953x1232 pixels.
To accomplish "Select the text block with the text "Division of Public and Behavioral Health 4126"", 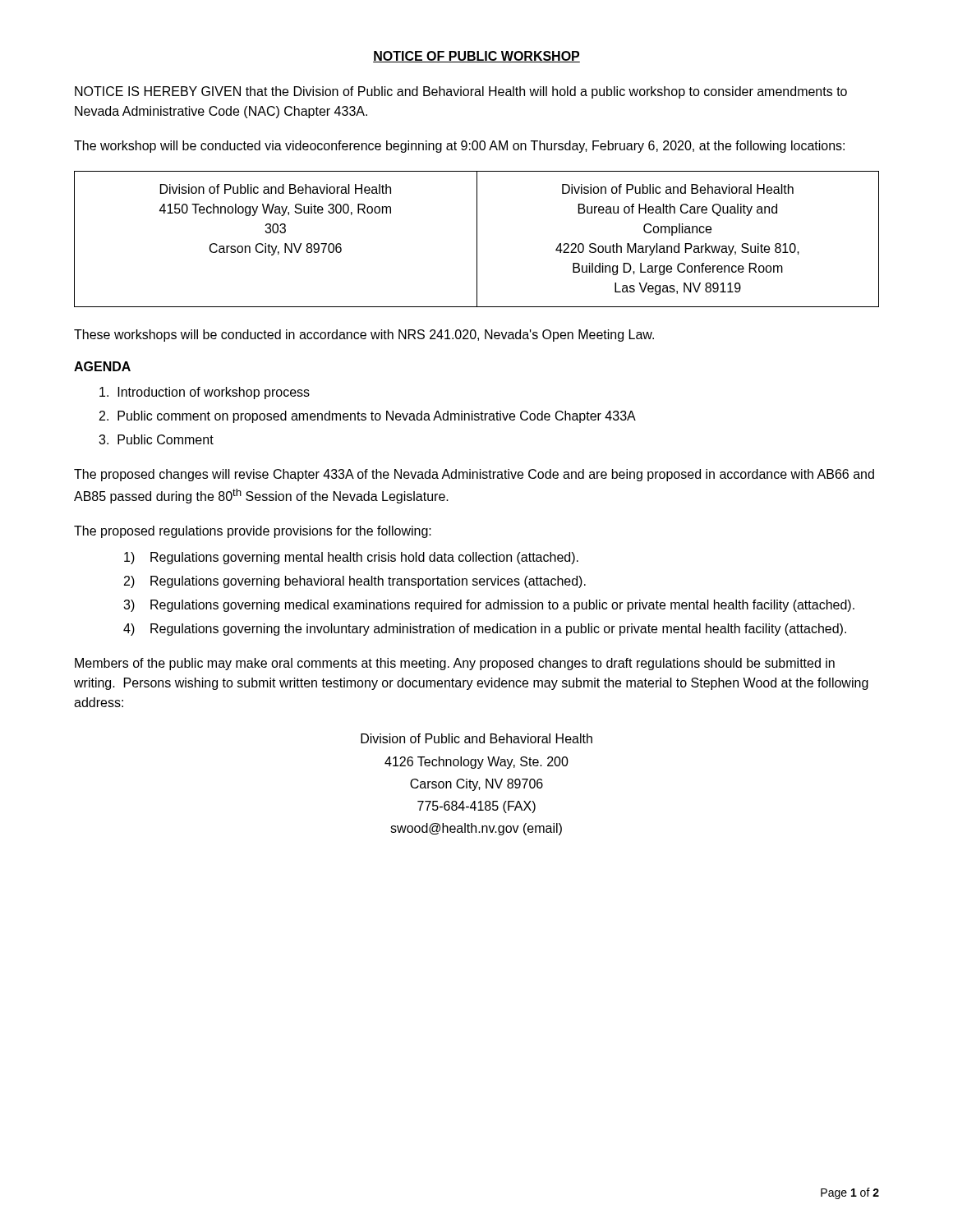I will pos(476,784).
